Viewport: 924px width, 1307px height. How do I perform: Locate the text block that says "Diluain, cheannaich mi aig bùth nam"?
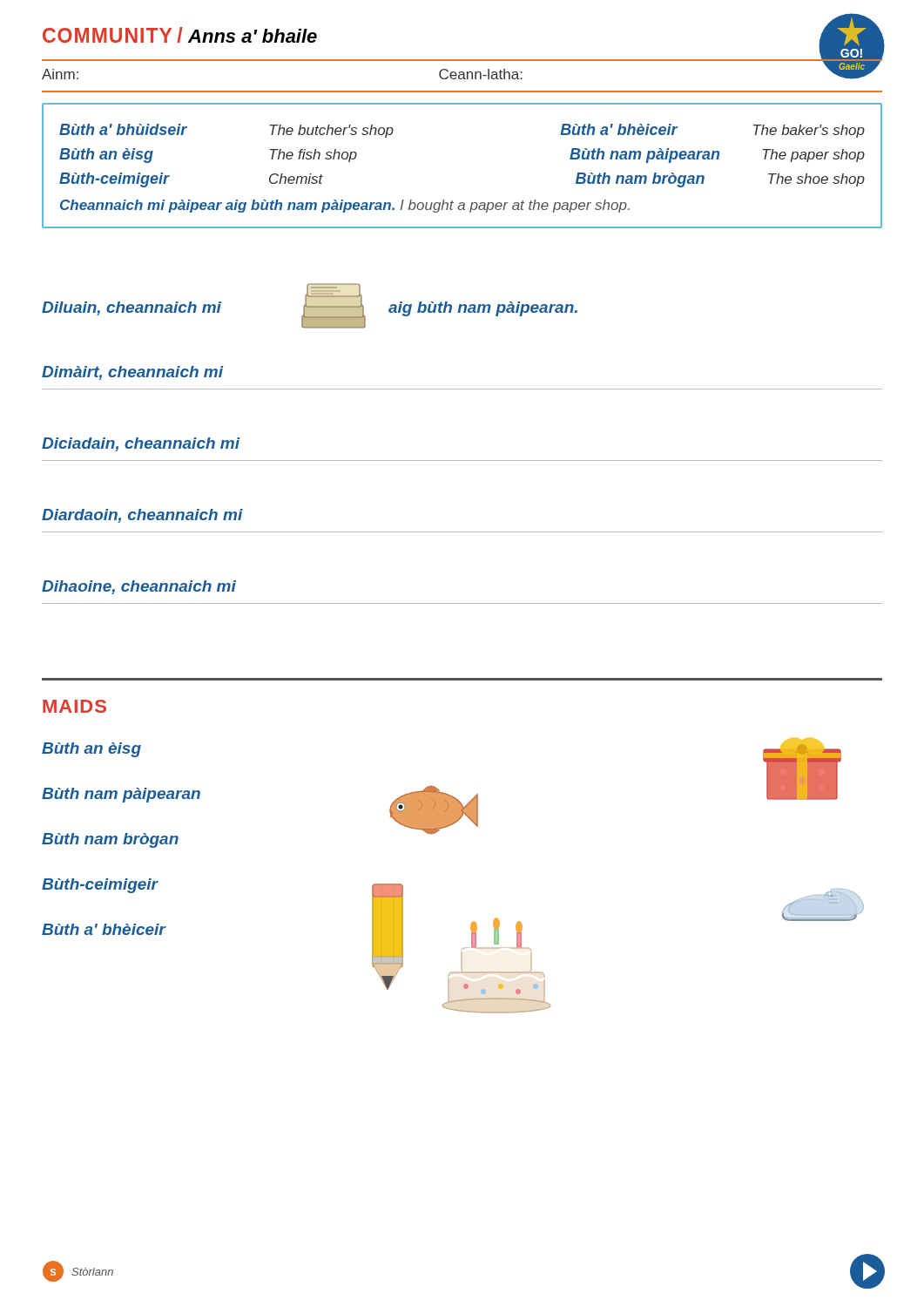pyautogui.click(x=462, y=308)
